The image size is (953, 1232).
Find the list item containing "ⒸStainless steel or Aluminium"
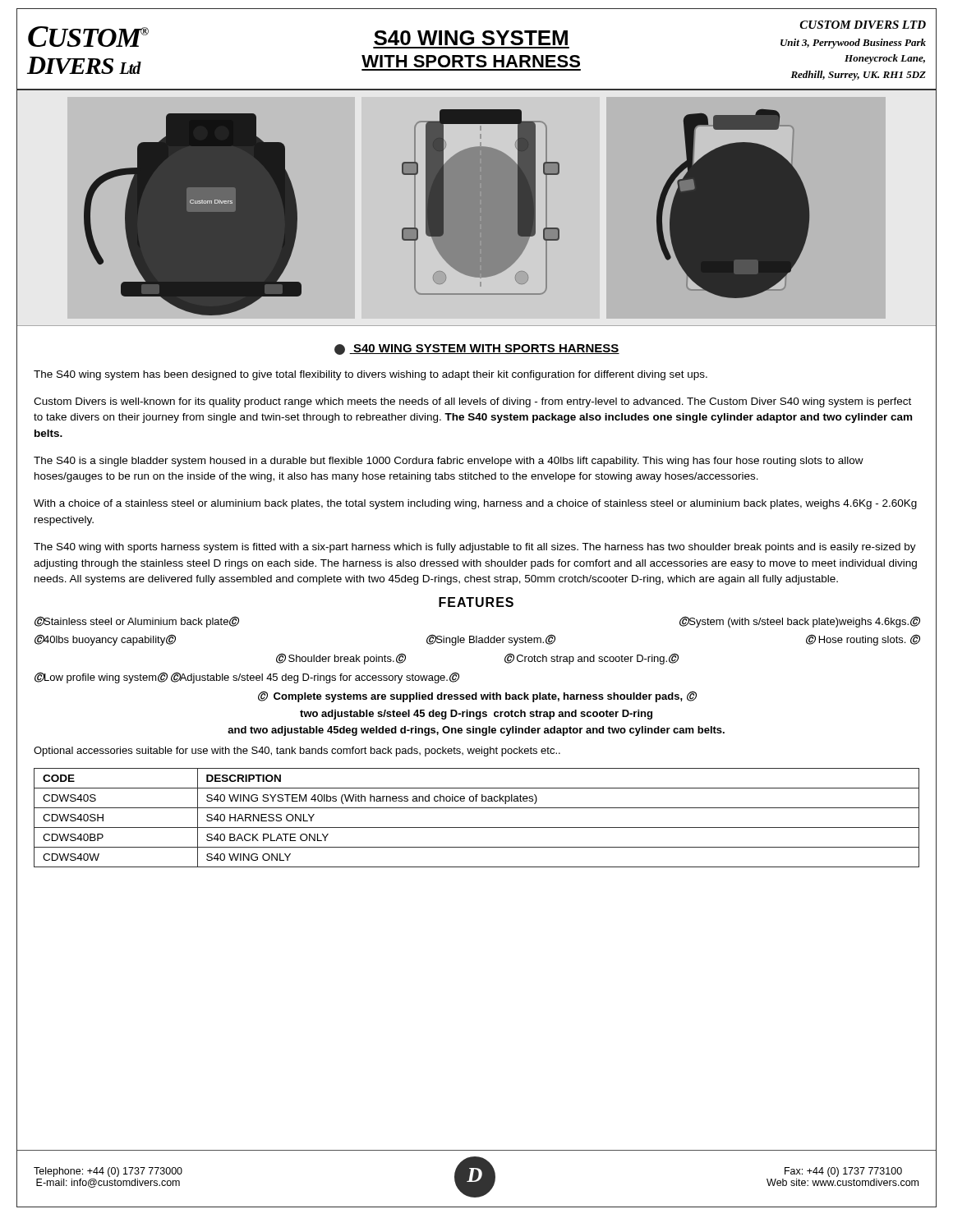[x=138, y=621]
